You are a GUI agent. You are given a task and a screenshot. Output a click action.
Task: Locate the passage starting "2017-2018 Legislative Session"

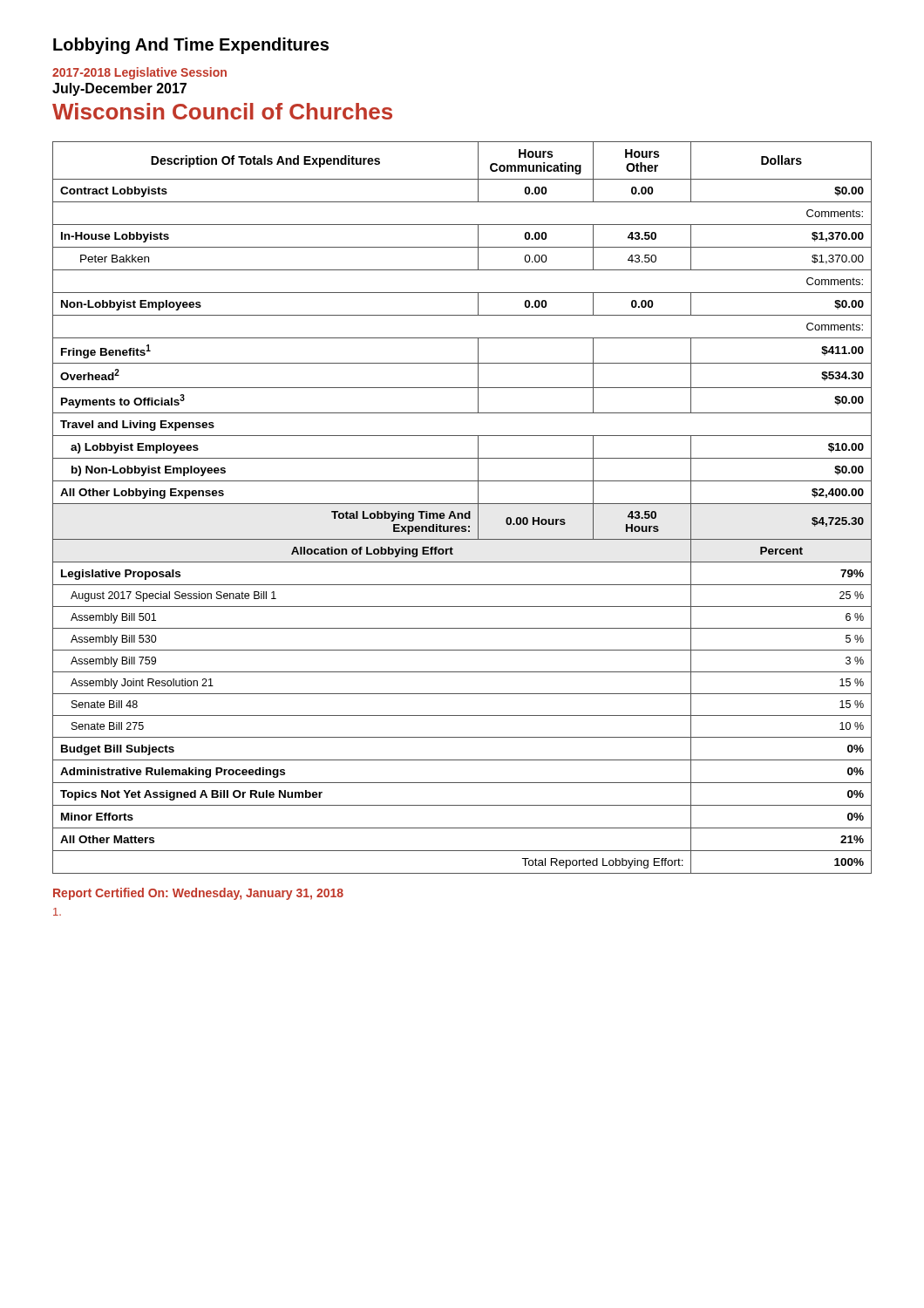click(140, 72)
